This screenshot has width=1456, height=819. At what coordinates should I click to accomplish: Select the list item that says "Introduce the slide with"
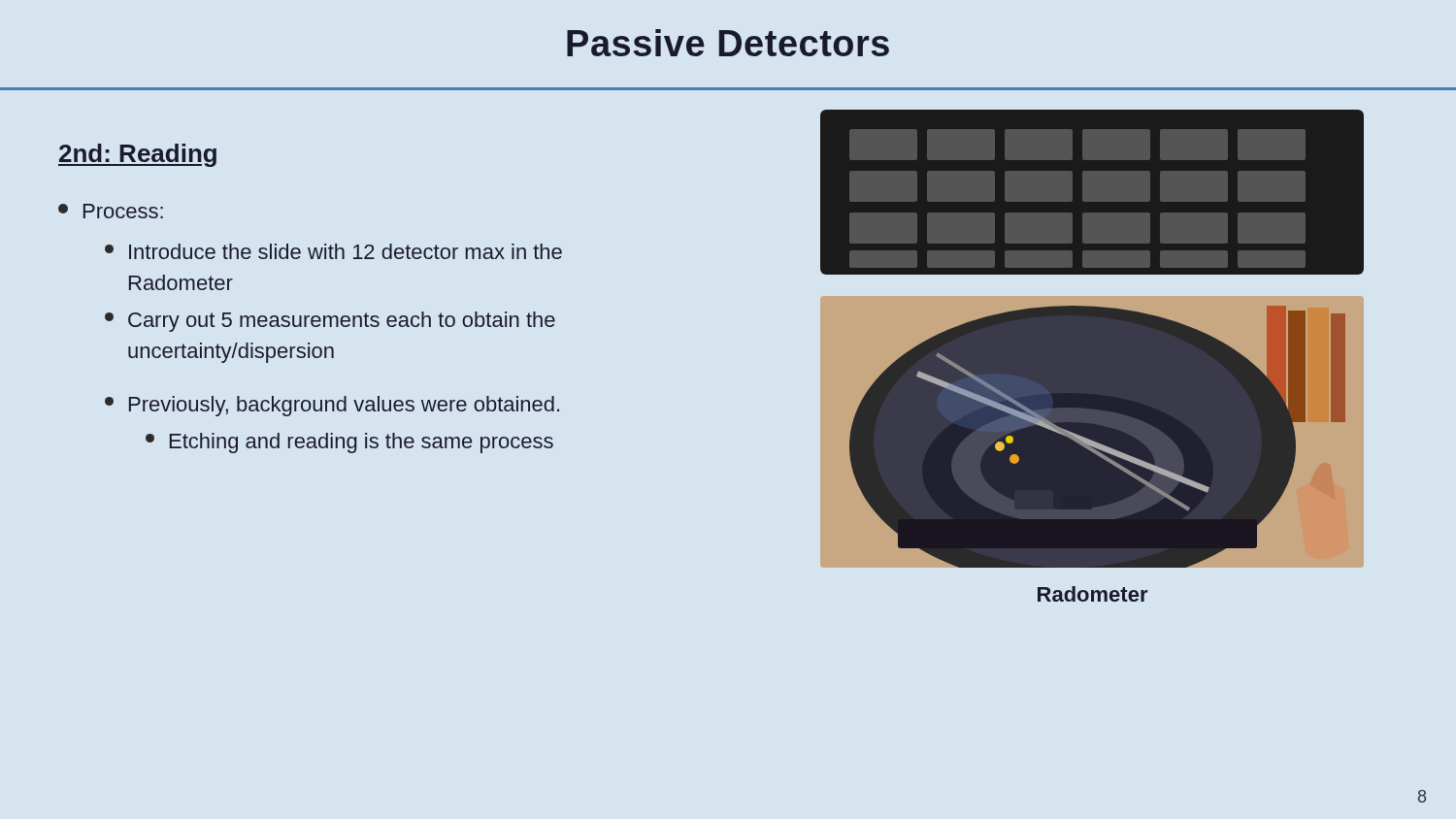pos(334,268)
